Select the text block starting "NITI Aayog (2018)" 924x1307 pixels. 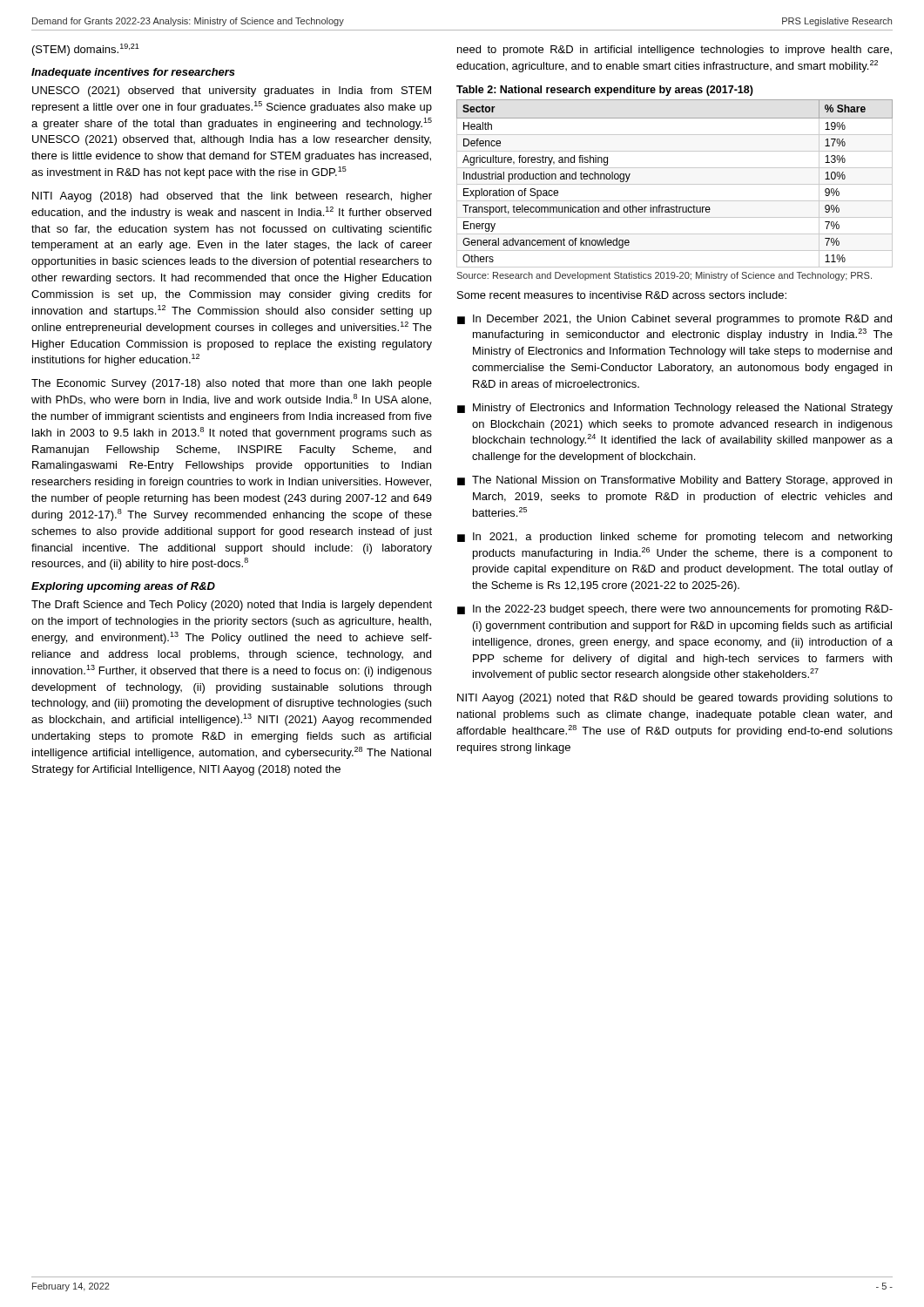(232, 278)
